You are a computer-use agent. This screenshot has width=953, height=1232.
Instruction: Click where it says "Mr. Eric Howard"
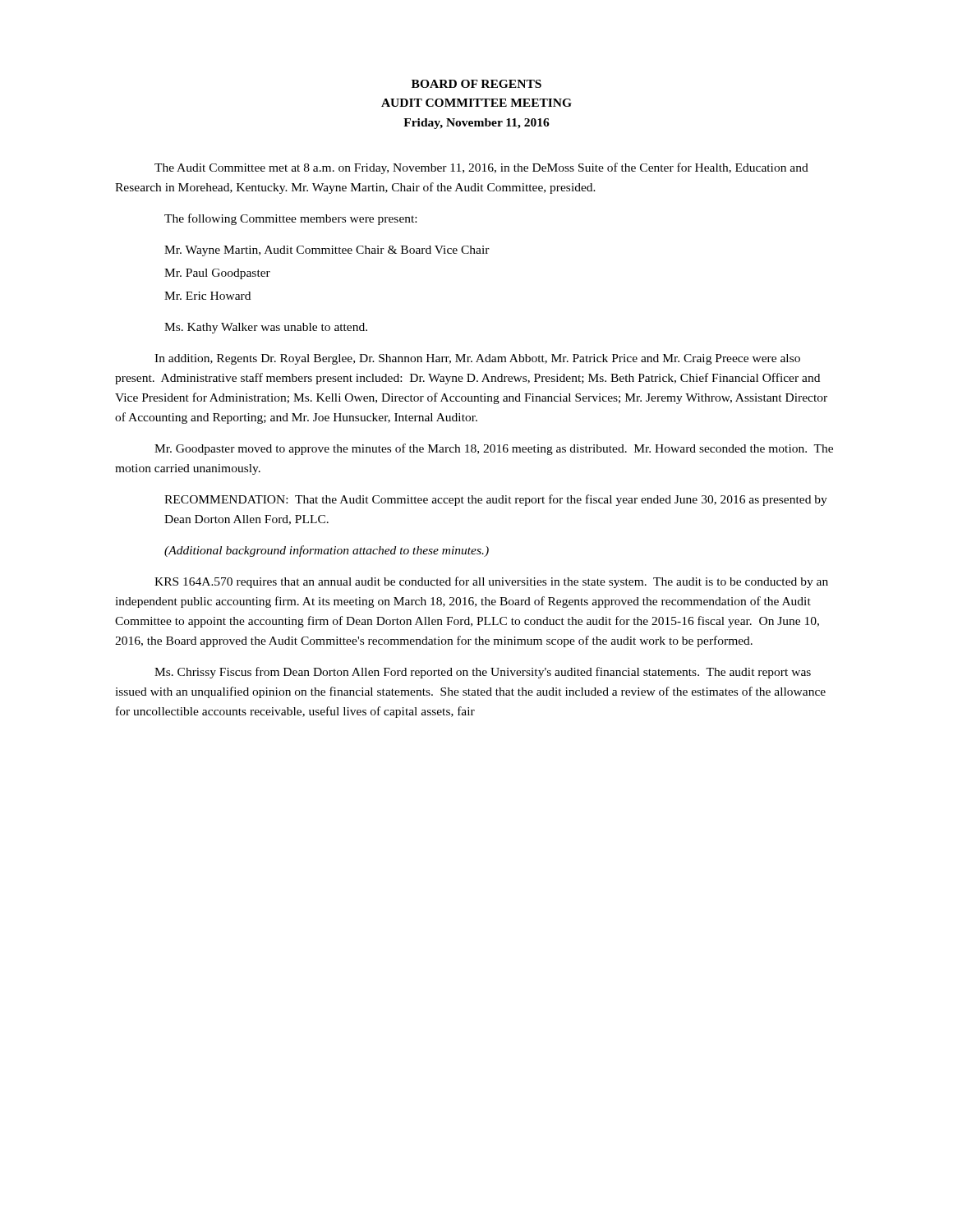pyautogui.click(x=208, y=295)
